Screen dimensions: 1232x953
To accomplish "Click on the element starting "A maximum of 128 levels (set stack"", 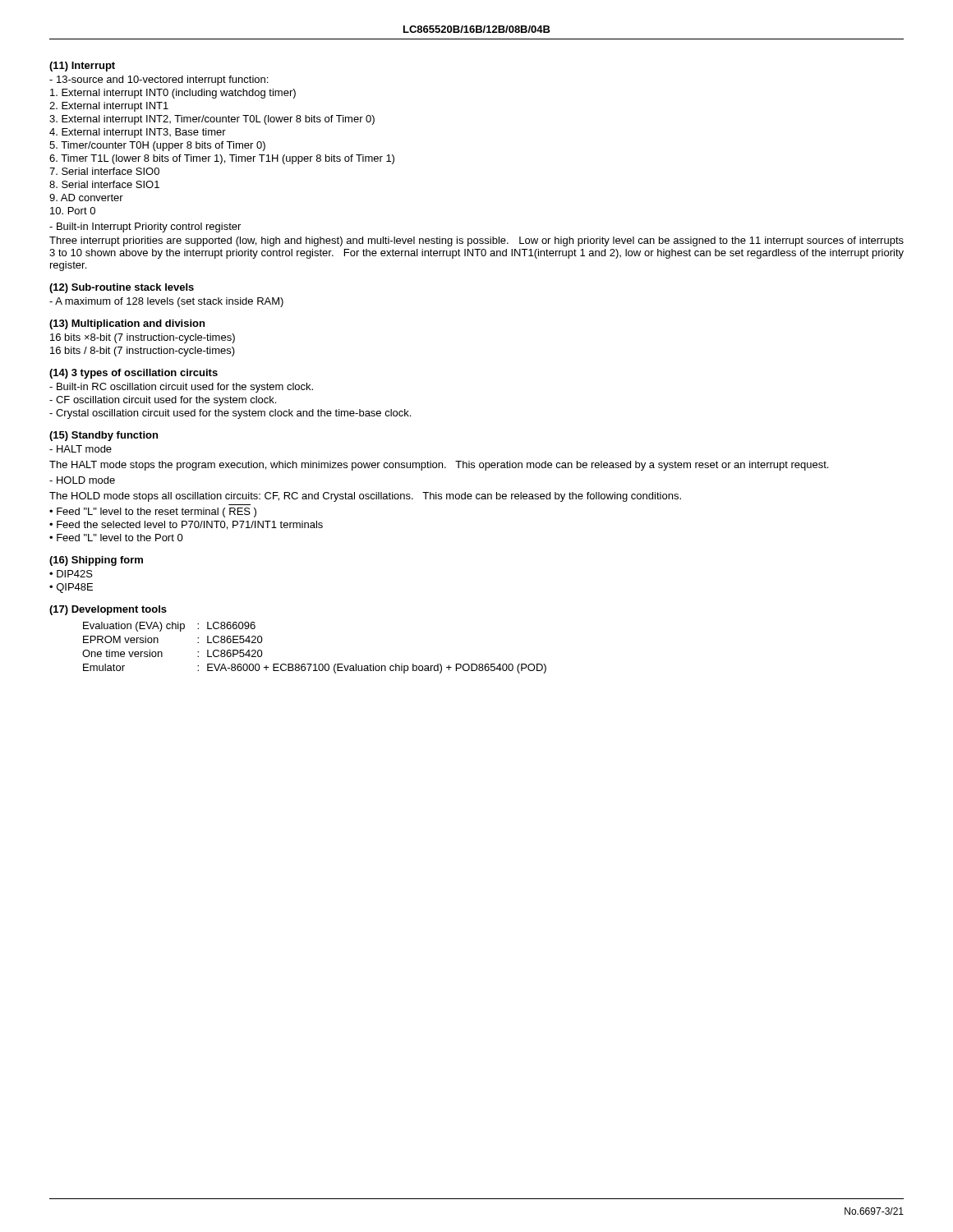I will click(x=166, y=301).
